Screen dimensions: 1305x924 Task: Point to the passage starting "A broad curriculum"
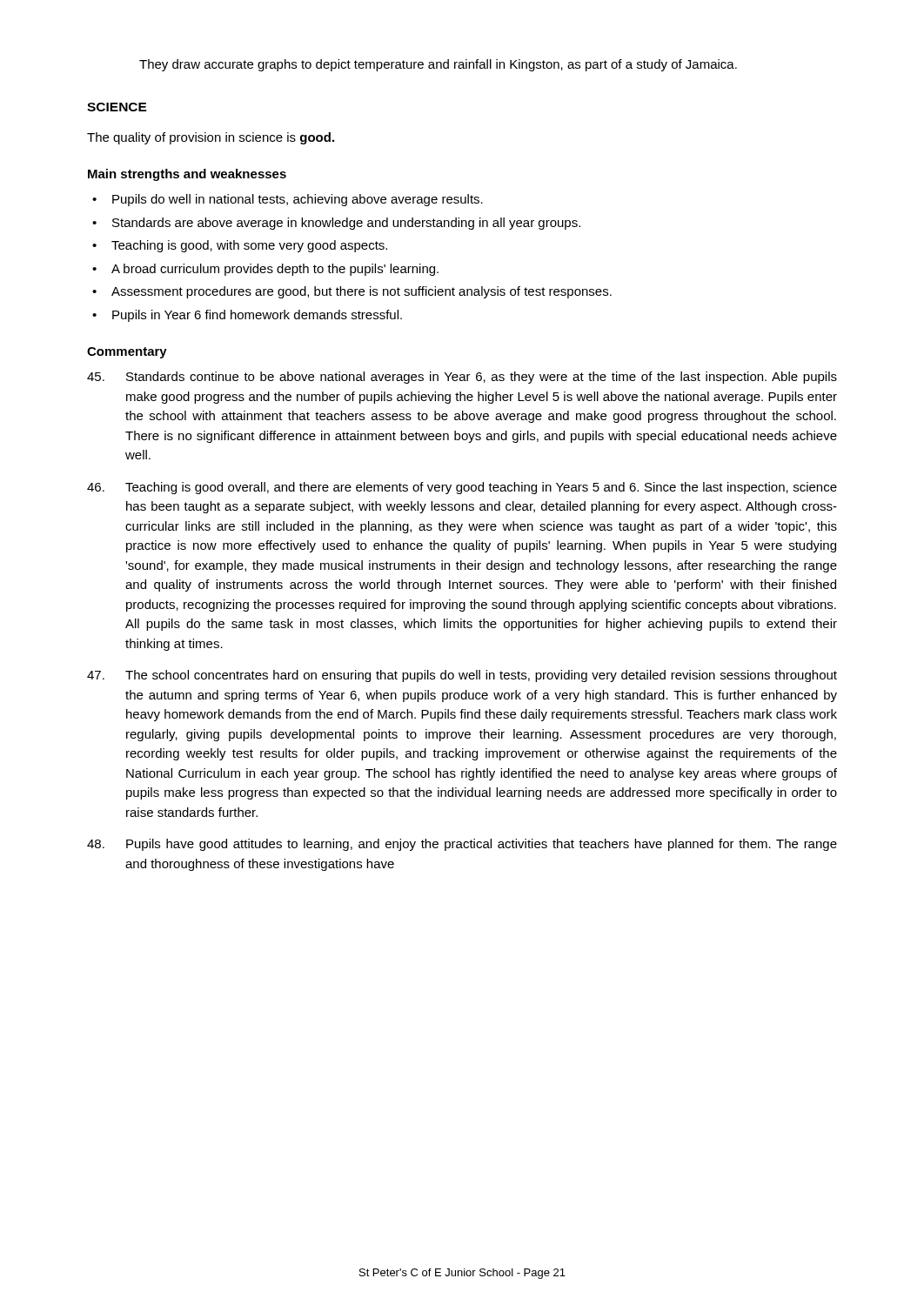click(275, 268)
